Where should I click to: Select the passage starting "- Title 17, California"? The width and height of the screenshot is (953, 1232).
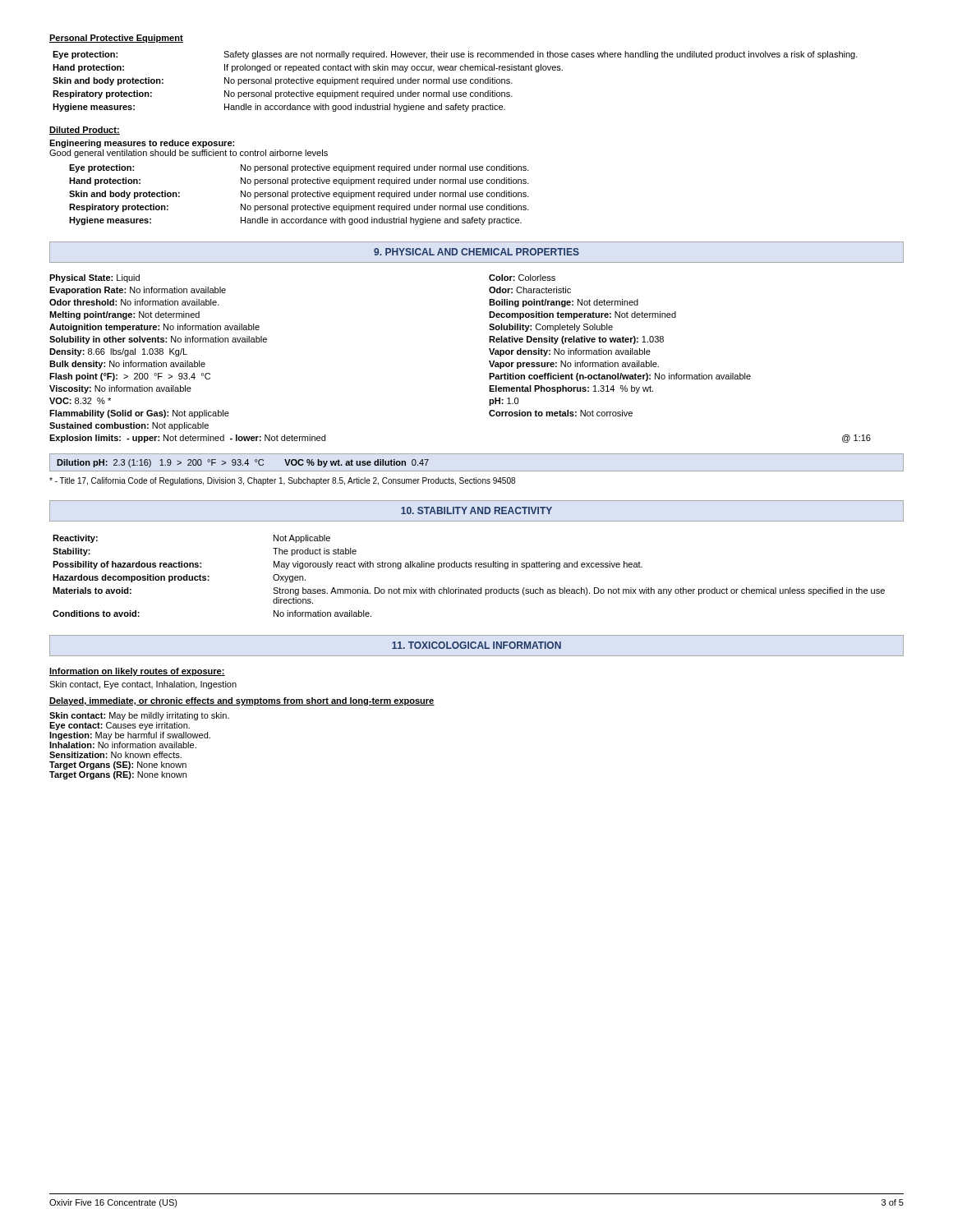(282, 481)
